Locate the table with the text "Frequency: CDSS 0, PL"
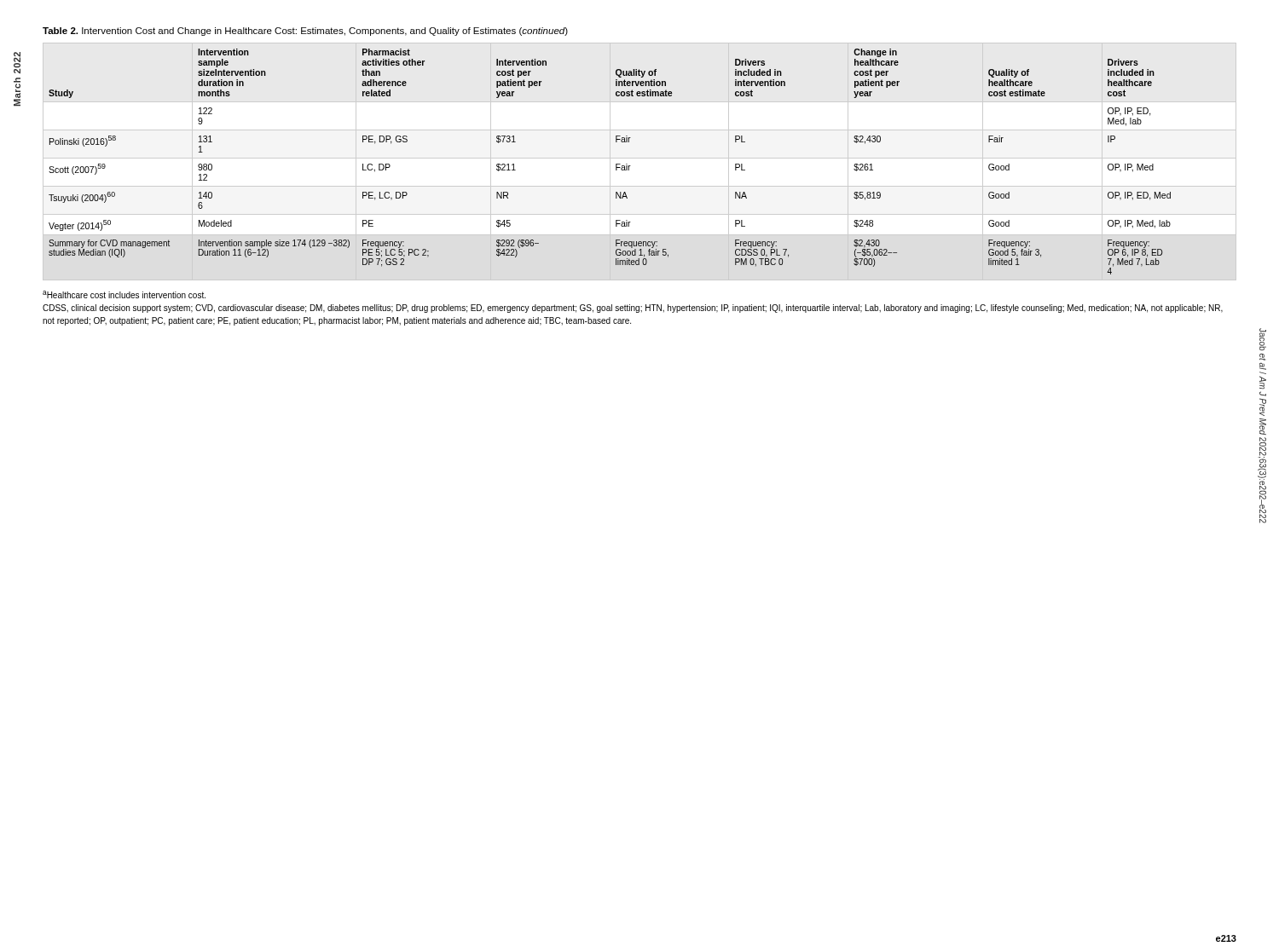The image size is (1279, 952). 640,161
